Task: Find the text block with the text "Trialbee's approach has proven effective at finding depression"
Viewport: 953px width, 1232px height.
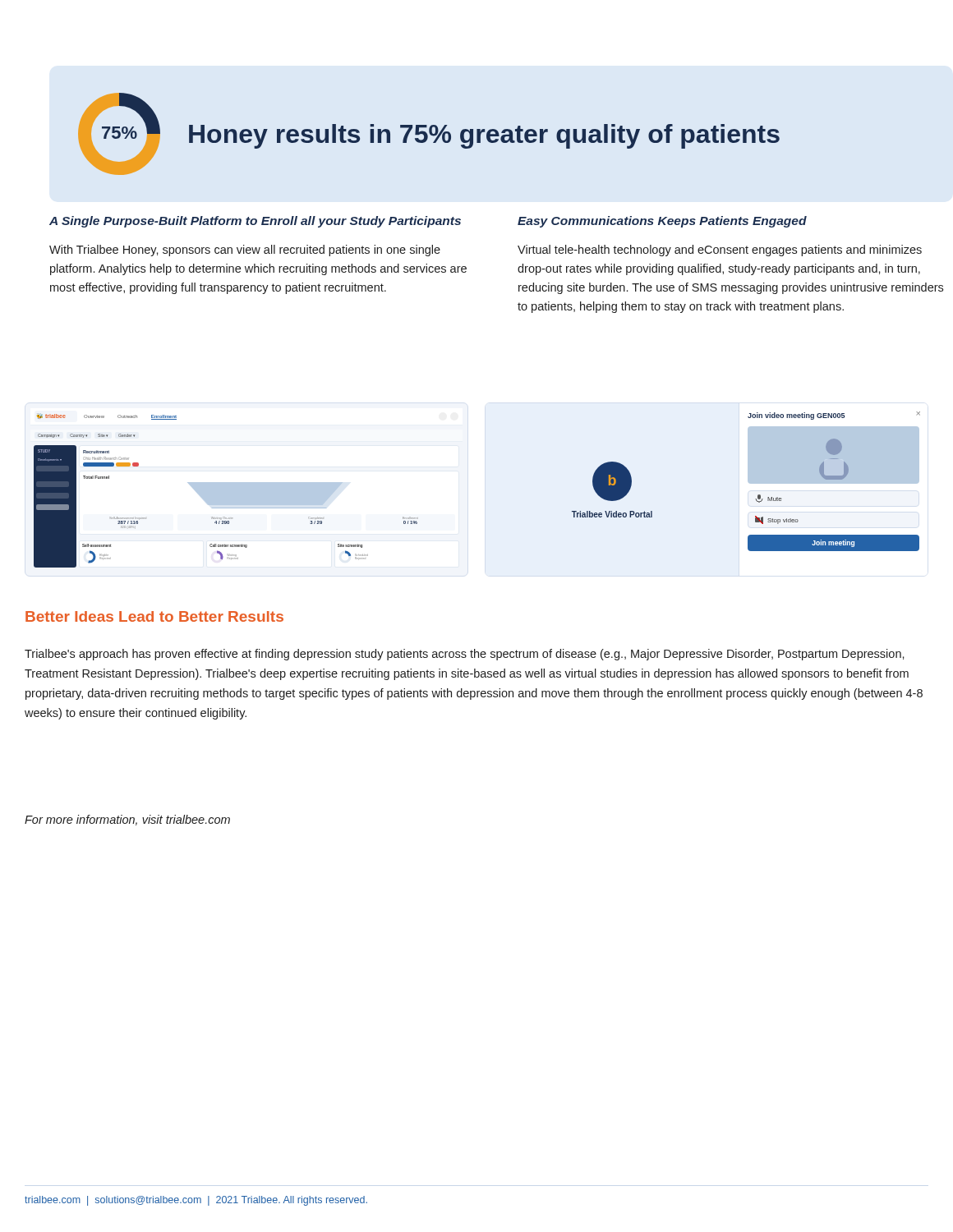Action: (474, 683)
